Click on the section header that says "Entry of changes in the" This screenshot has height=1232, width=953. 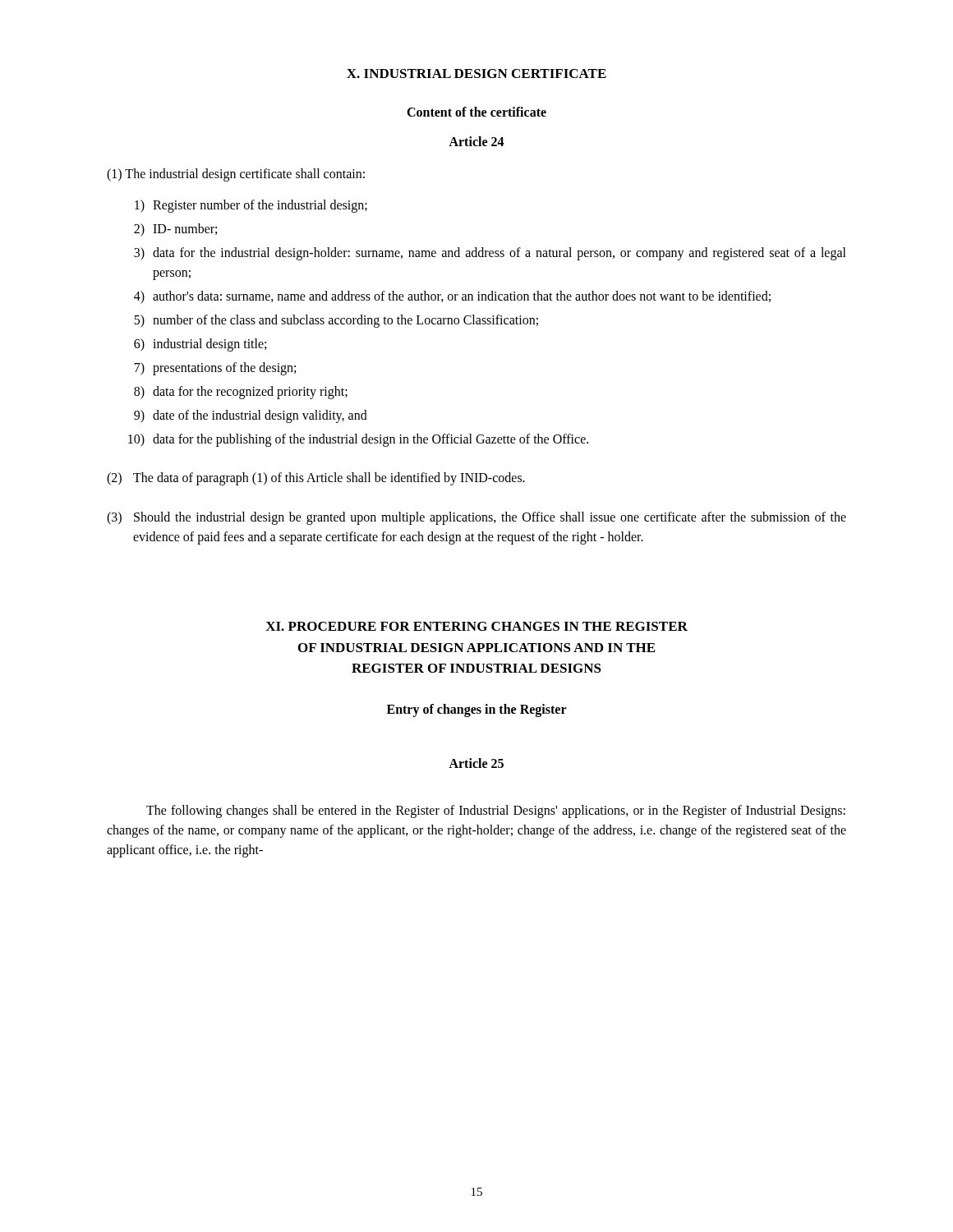[476, 709]
